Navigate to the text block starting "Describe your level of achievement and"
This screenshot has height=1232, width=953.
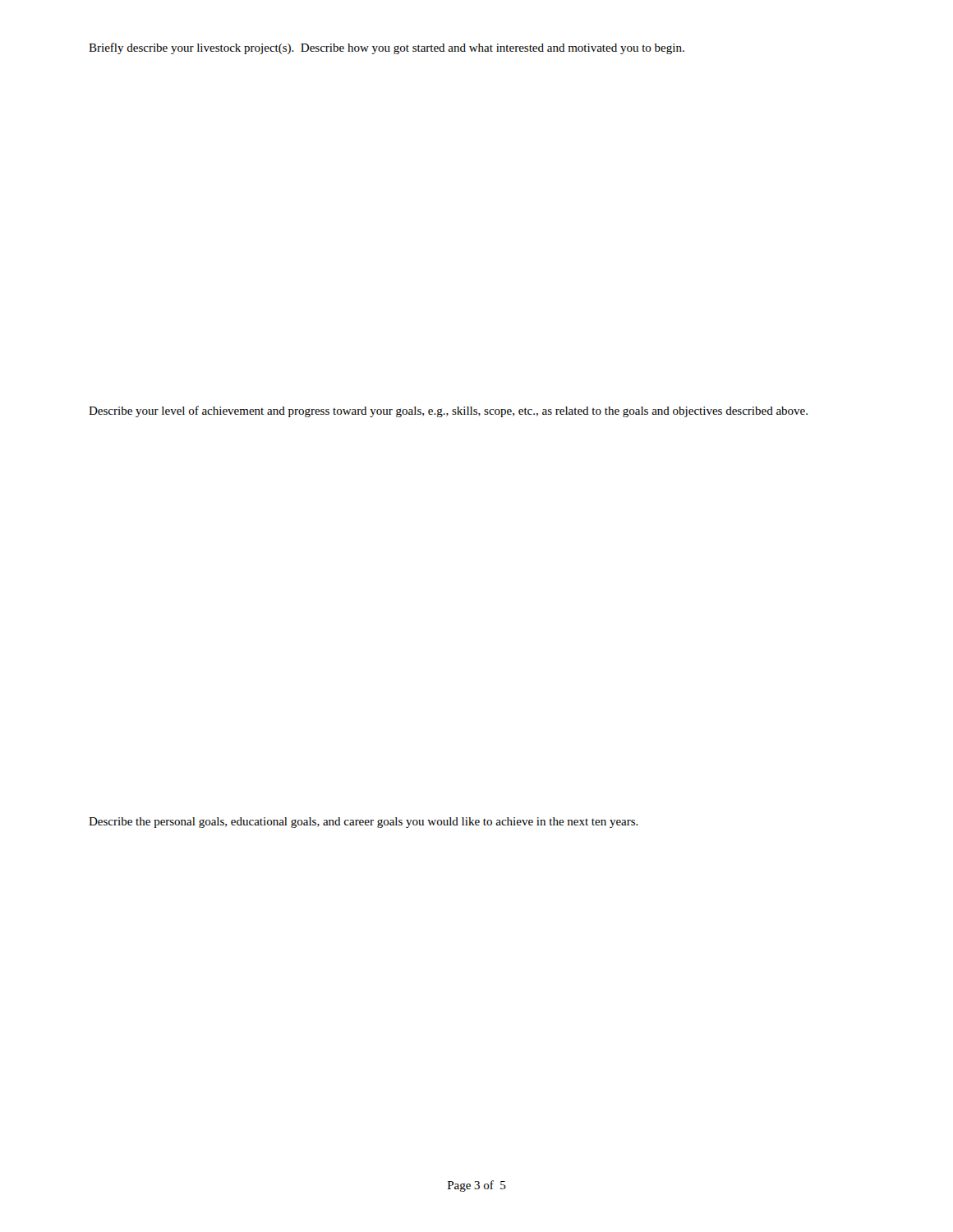[x=449, y=411]
